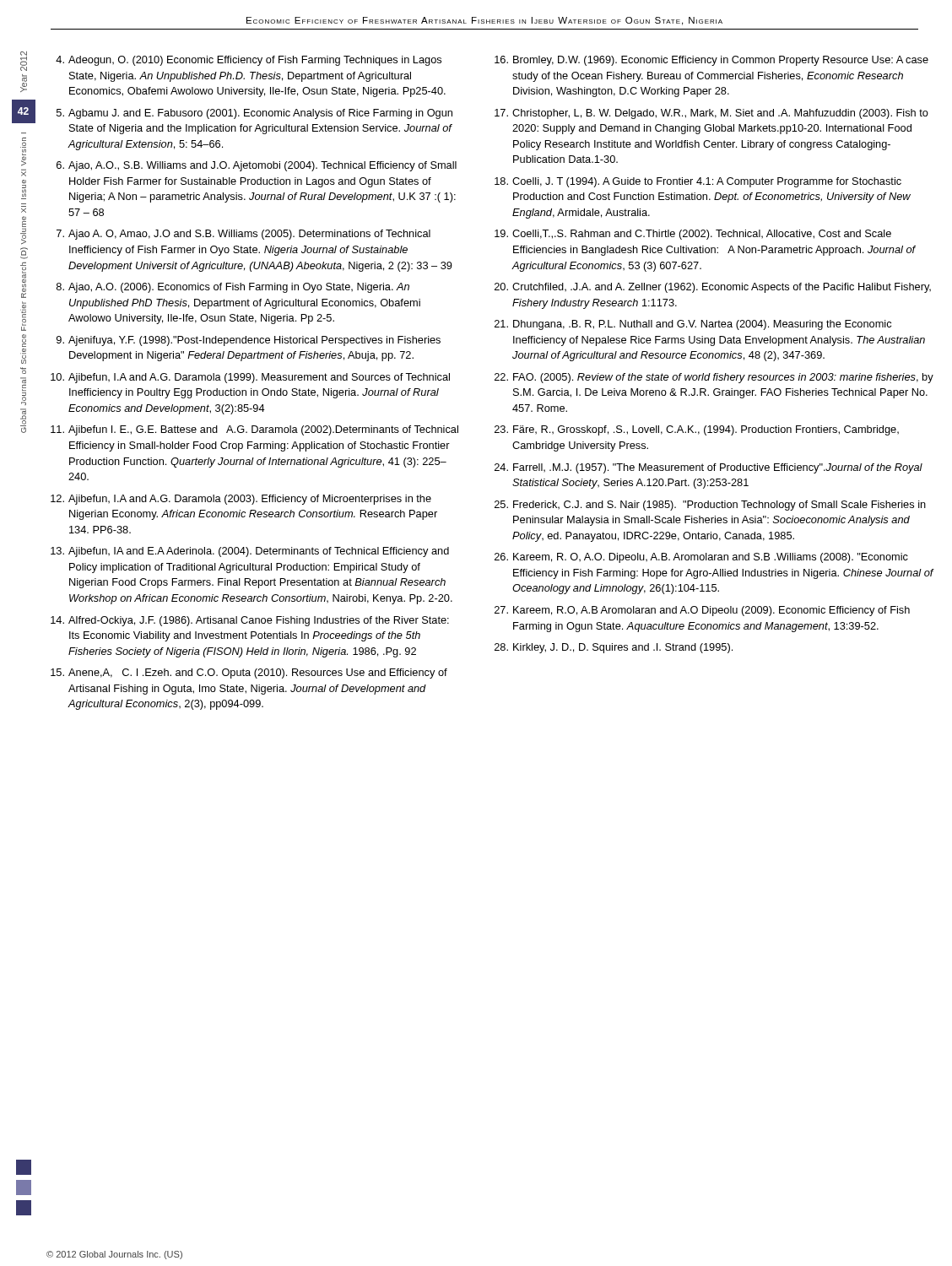
Task: Click on the list item containing "21. Dhungana, .B."
Action: click(x=717, y=340)
